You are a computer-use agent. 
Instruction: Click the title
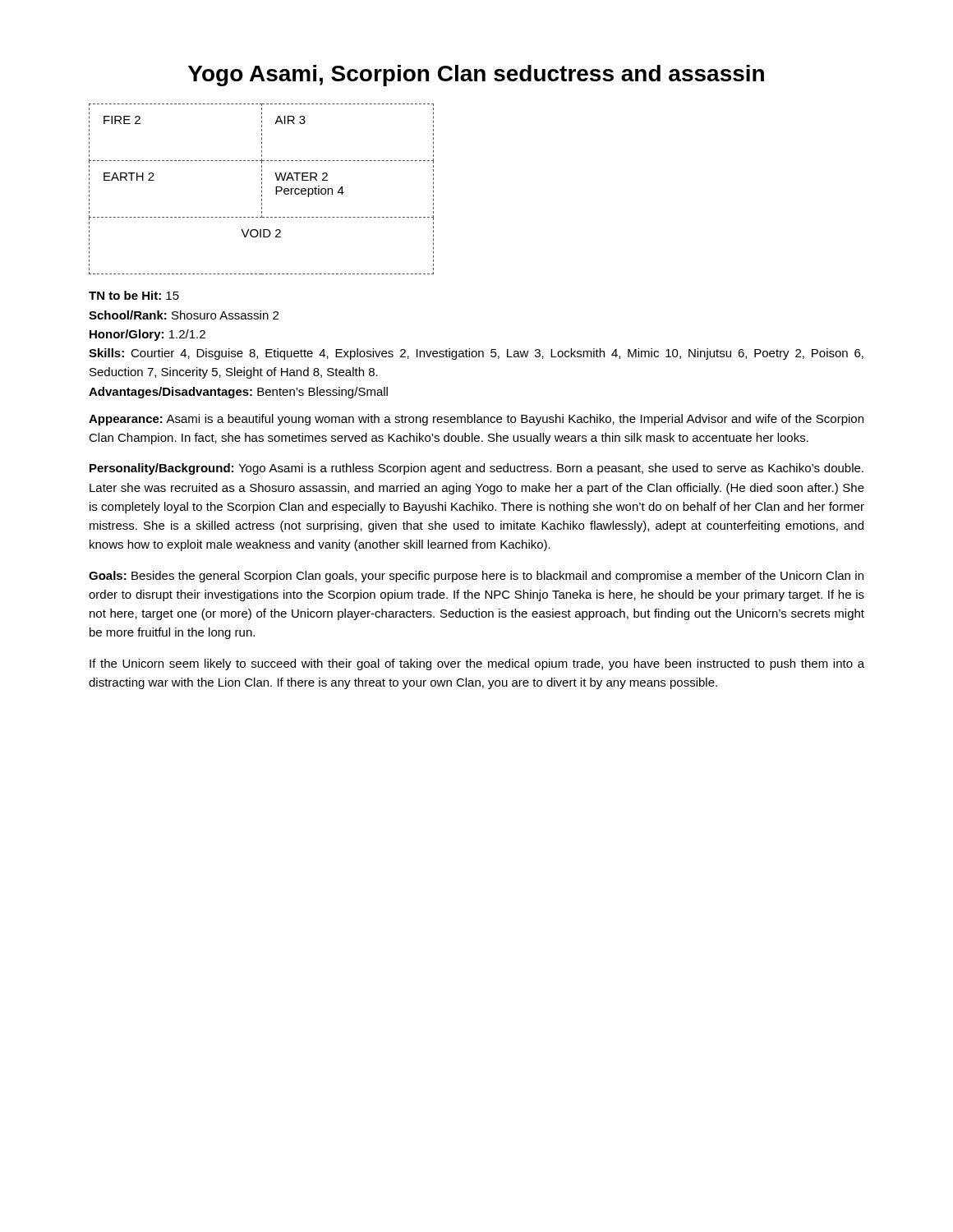pos(476,74)
